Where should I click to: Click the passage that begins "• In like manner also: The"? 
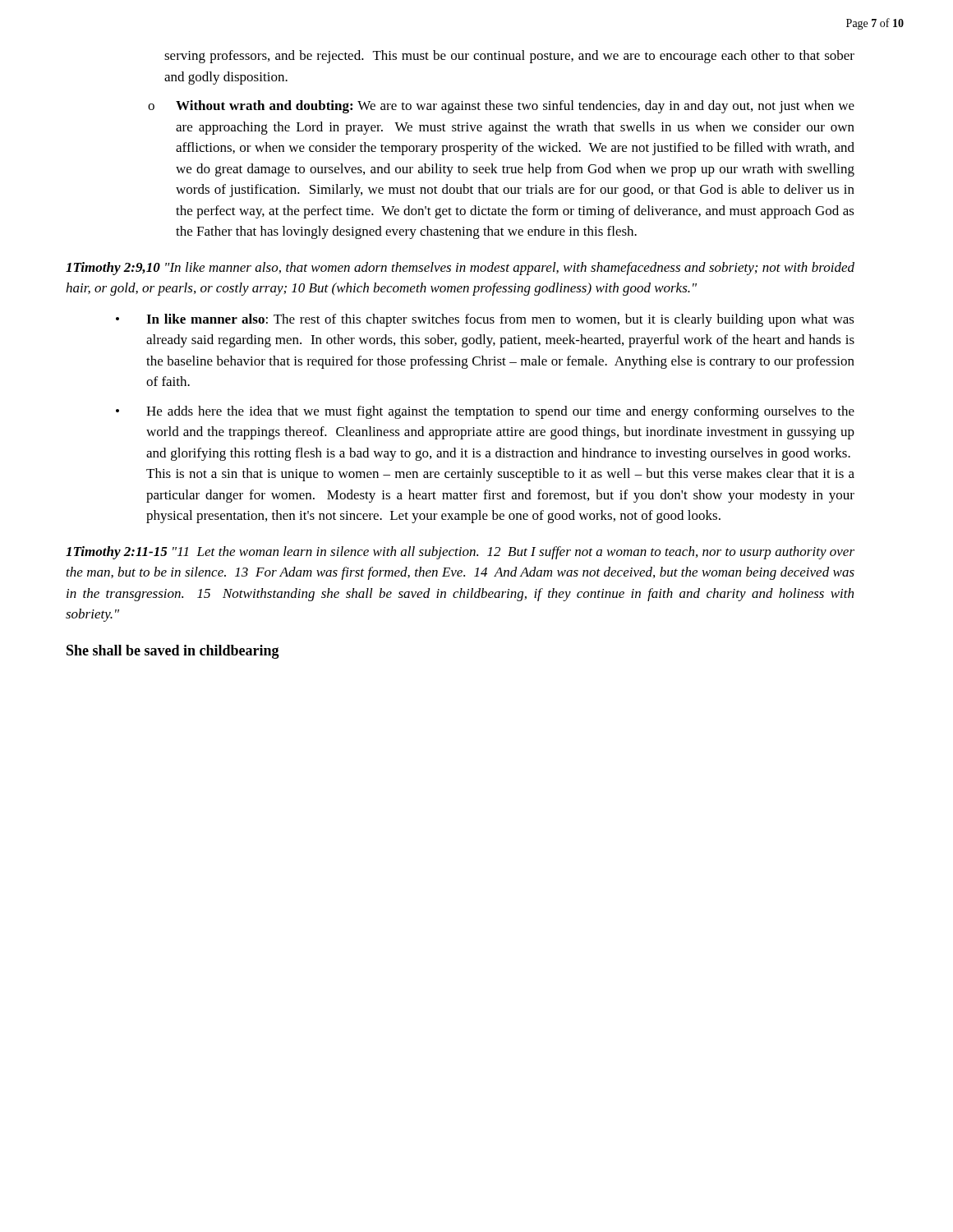[485, 350]
